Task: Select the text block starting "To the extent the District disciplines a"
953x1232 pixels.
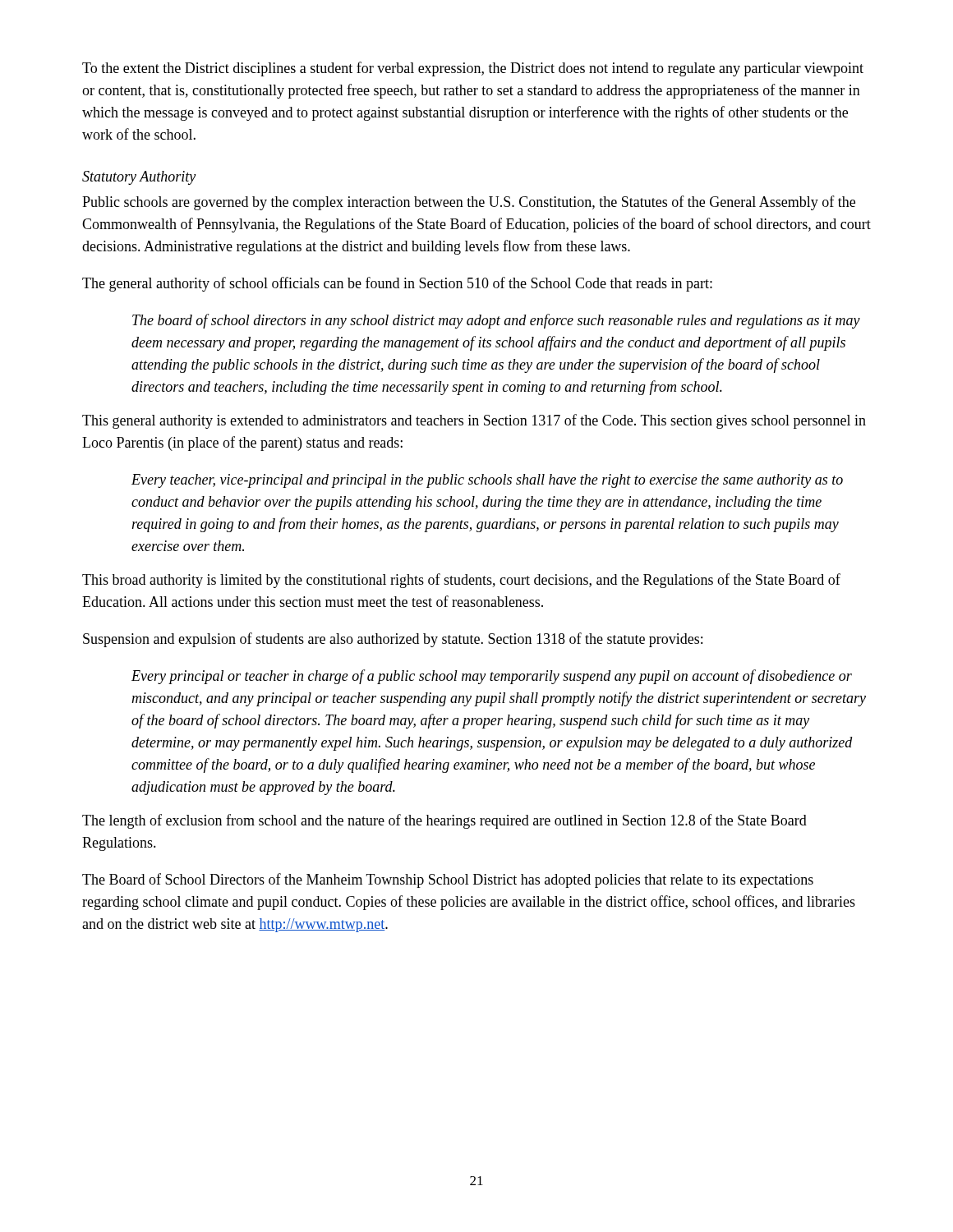Action: 473,101
